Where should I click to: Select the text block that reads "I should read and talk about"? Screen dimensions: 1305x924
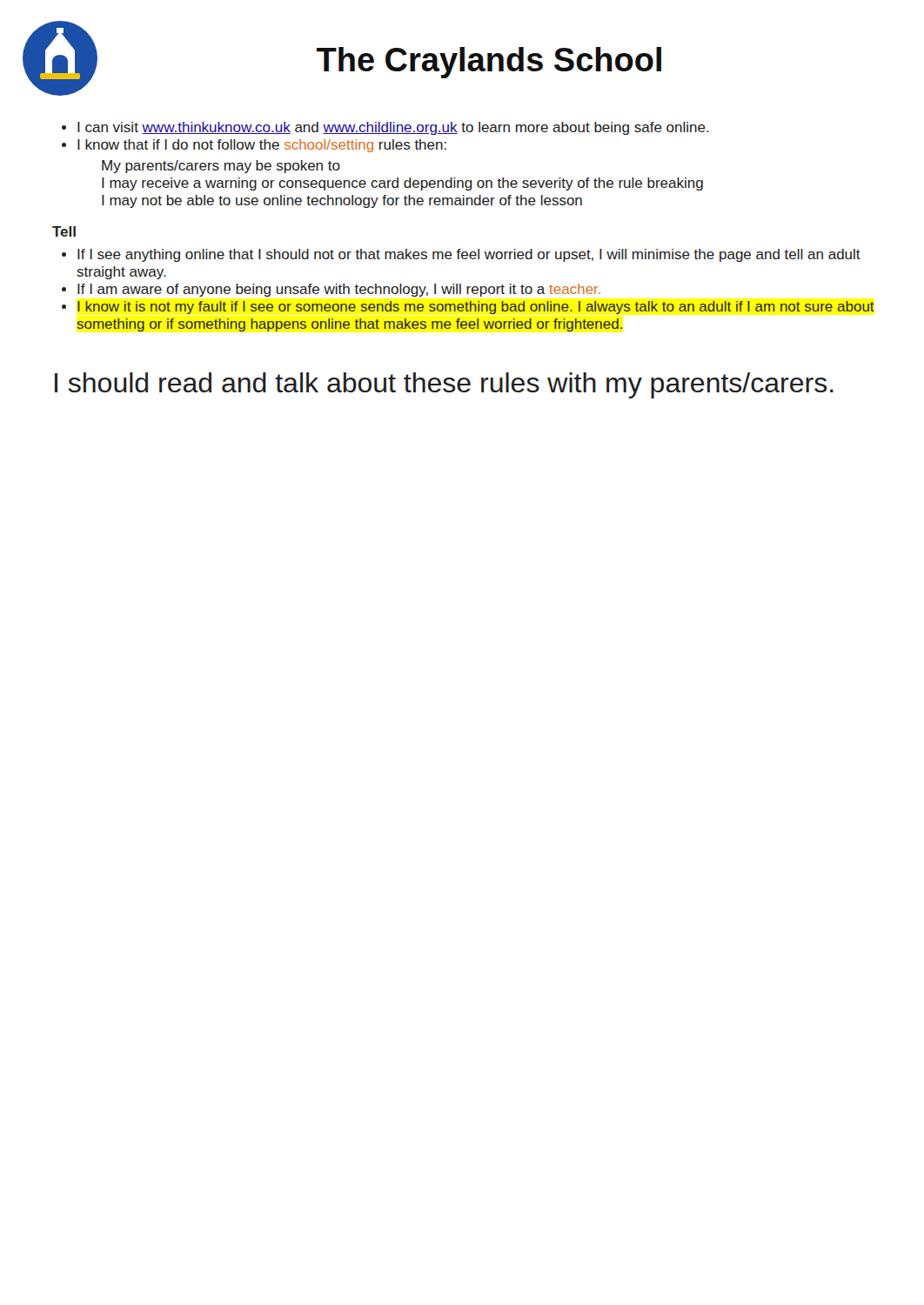point(444,383)
